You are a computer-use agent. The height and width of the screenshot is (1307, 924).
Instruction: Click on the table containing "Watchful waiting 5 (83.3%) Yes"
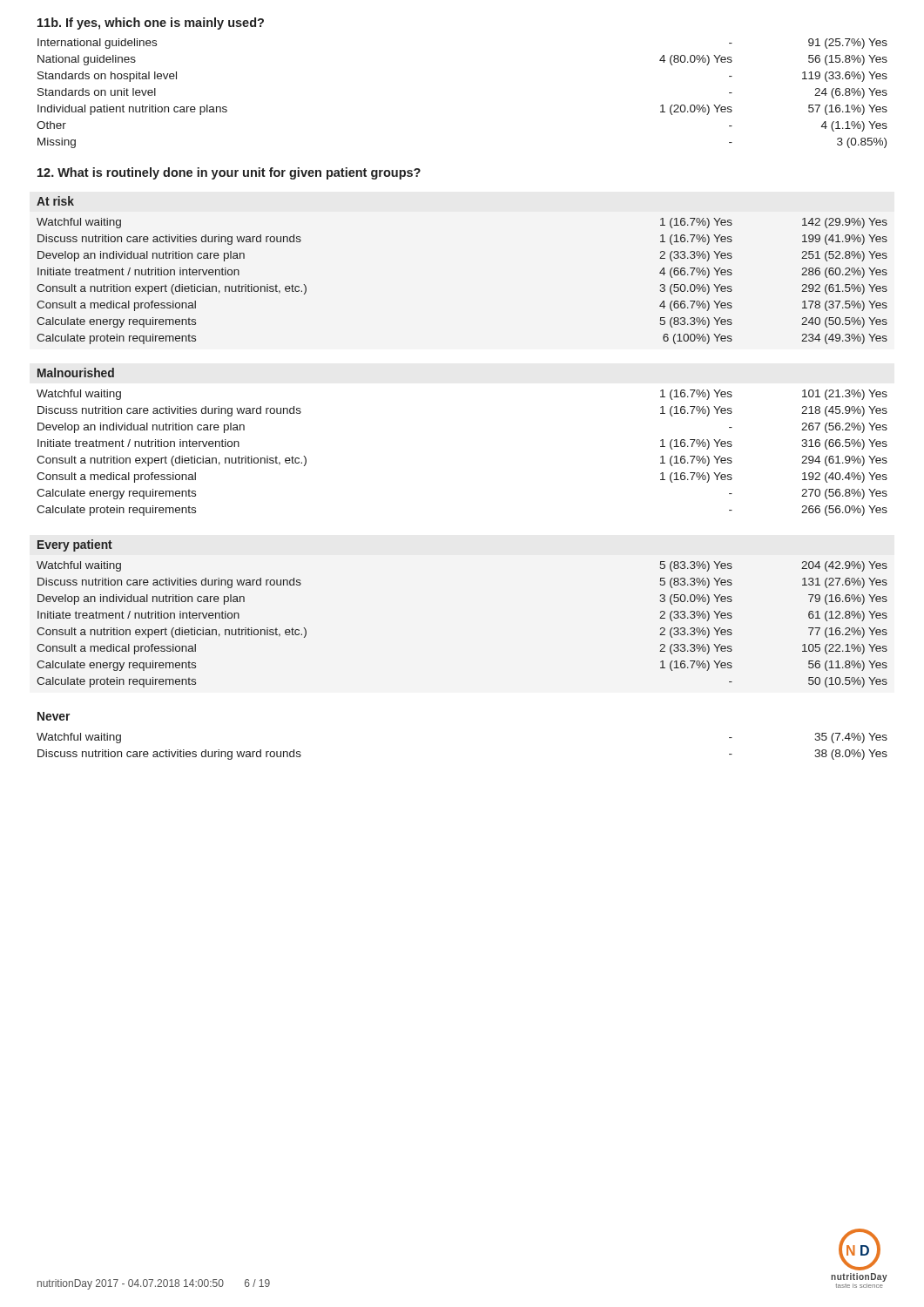462,624
